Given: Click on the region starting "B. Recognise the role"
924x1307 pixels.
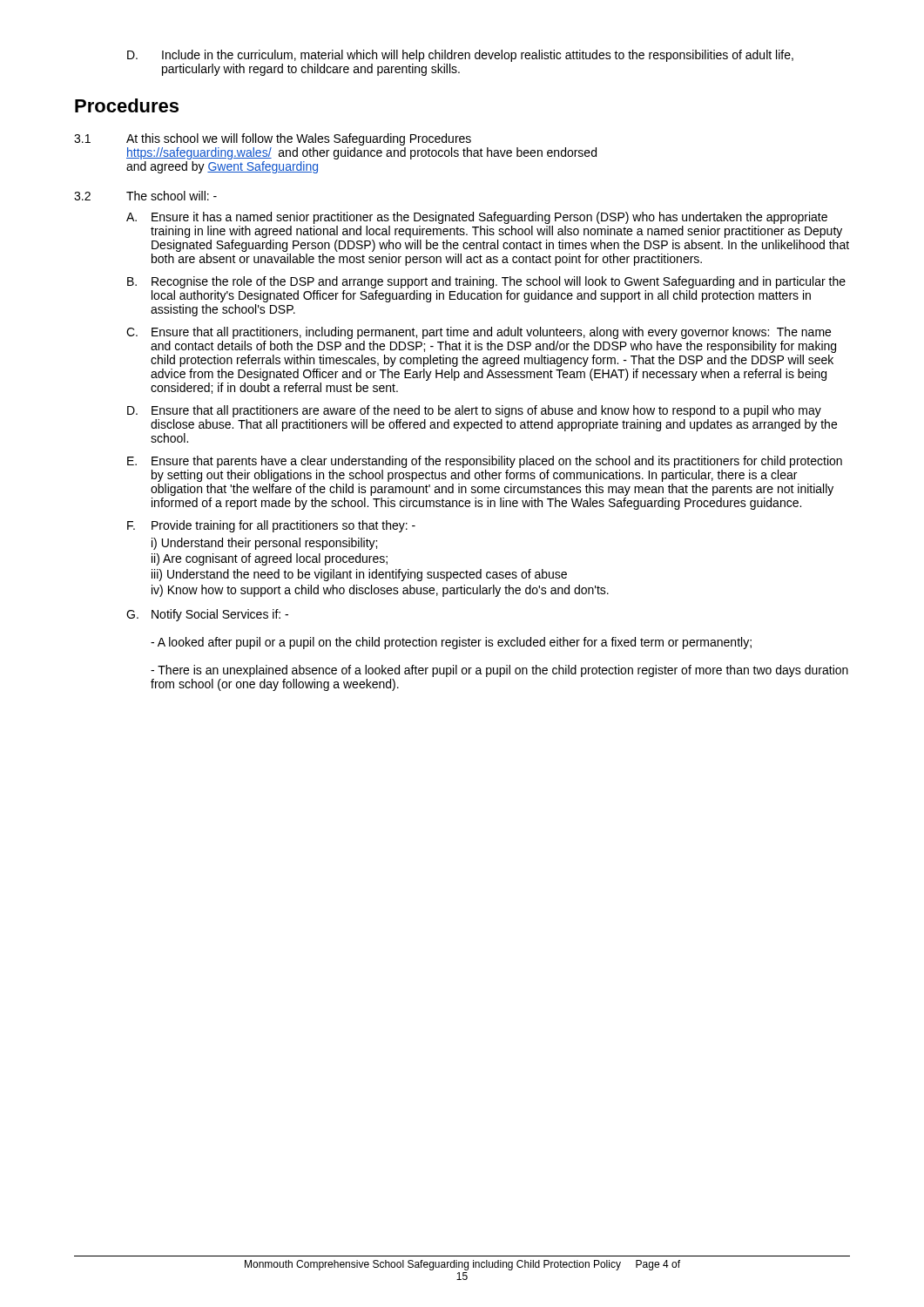Looking at the screenshot, I should (488, 295).
